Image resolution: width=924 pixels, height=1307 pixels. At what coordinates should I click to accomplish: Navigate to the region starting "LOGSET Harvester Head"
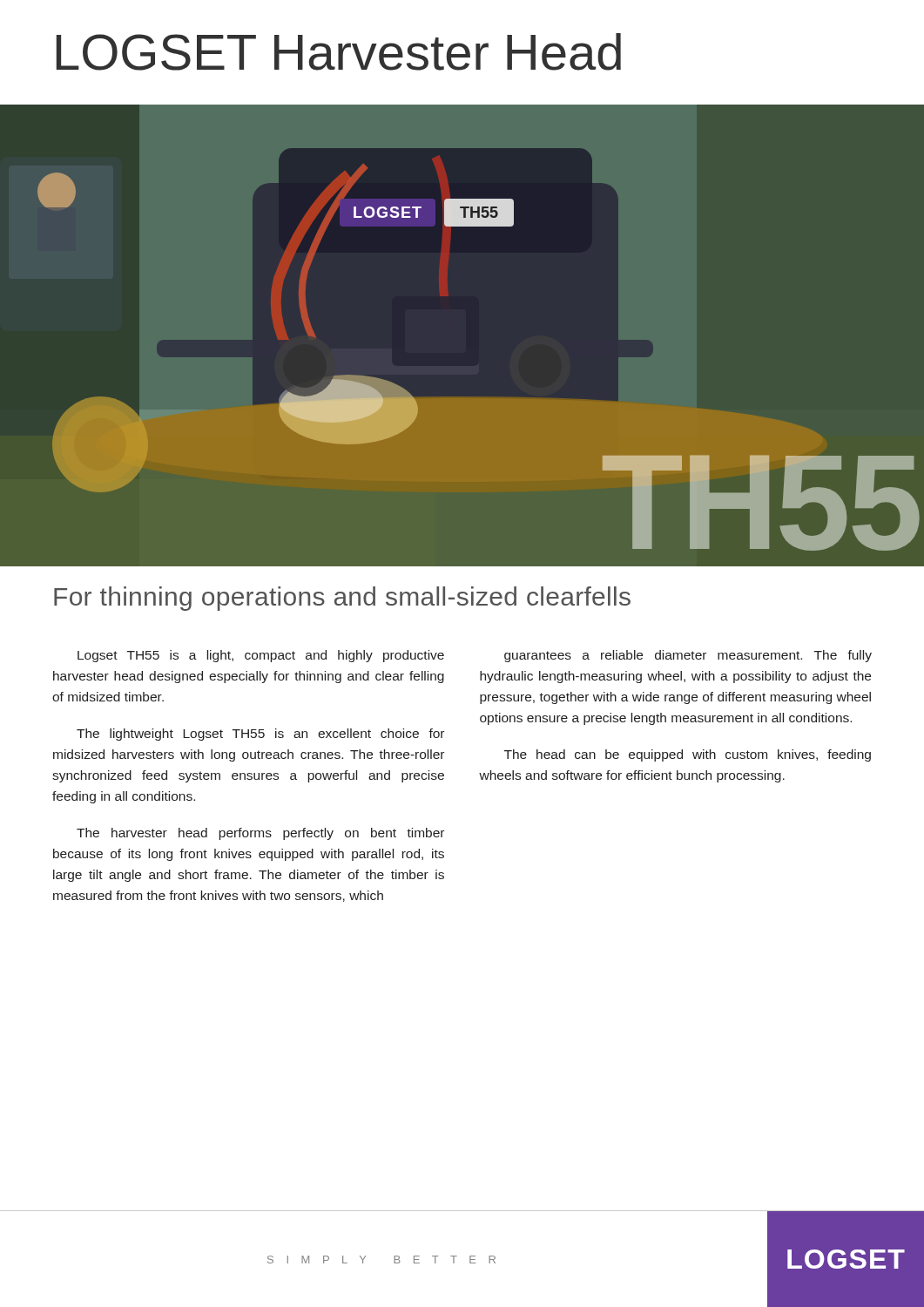[462, 52]
